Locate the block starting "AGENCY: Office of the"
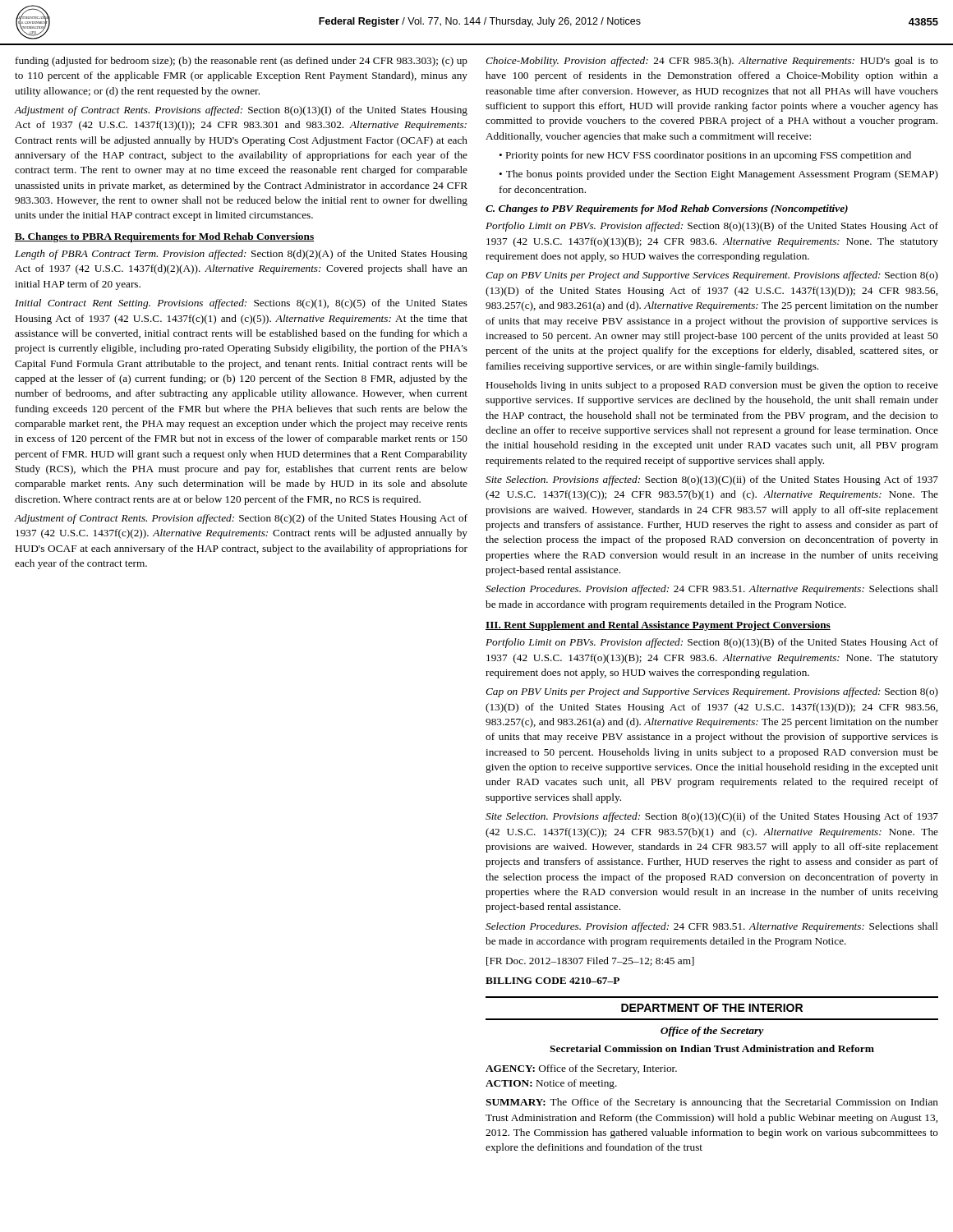The width and height of the screenshot is (953, 1232). [x=581, y=1069]
